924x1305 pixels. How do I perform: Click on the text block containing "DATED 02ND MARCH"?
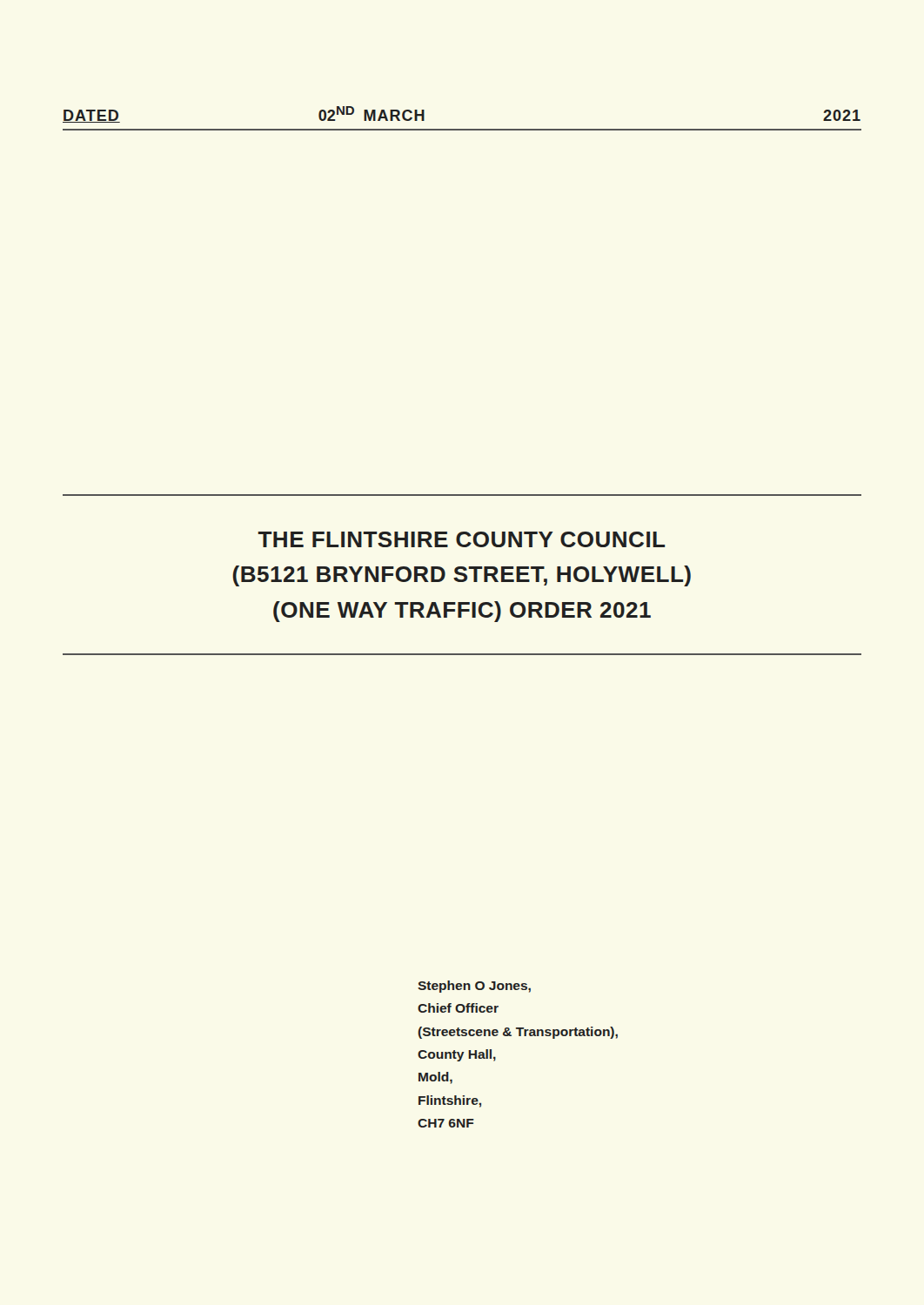pos(91,114)
